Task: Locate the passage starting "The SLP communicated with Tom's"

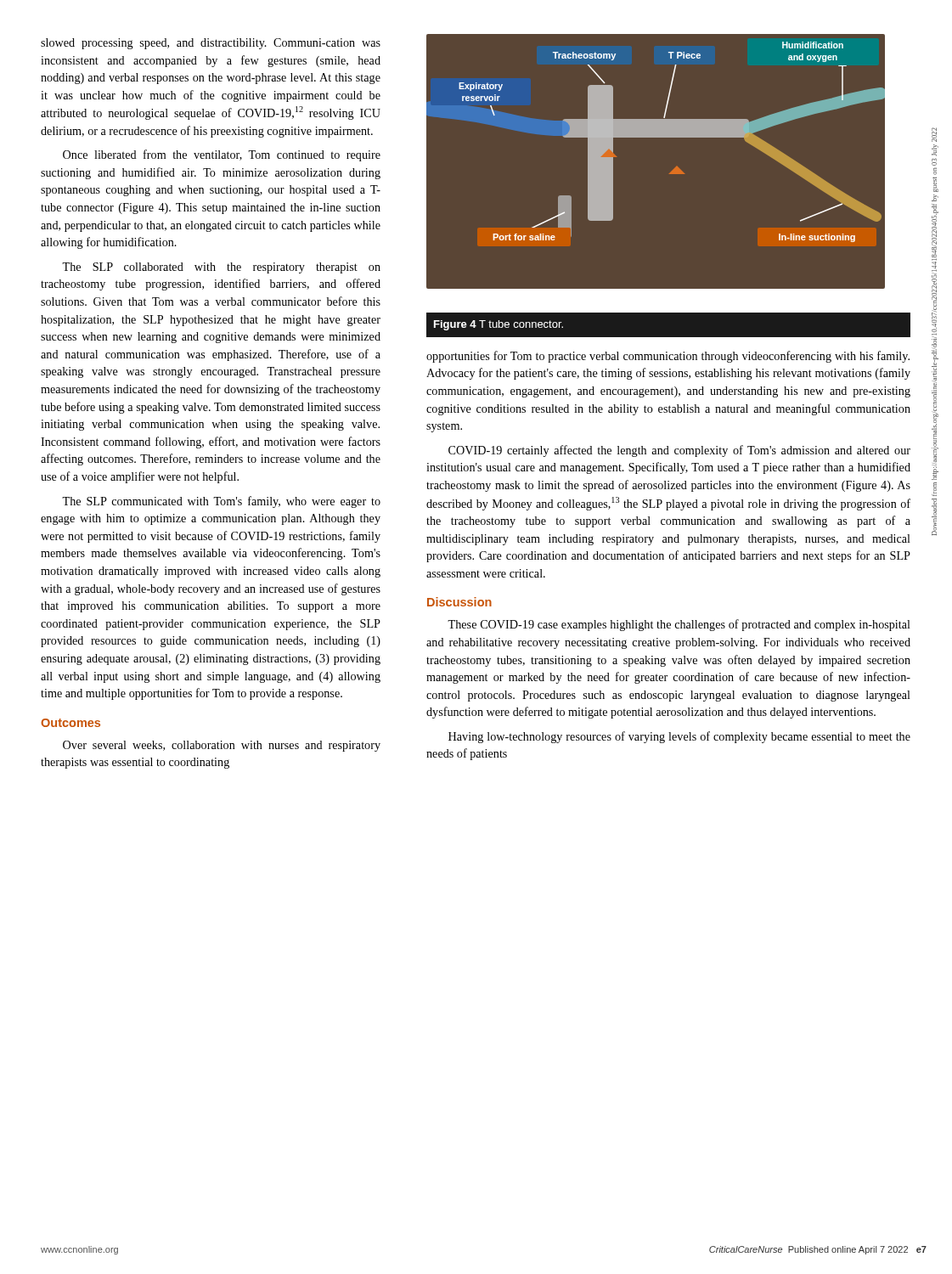Action: tap(211, 597)
